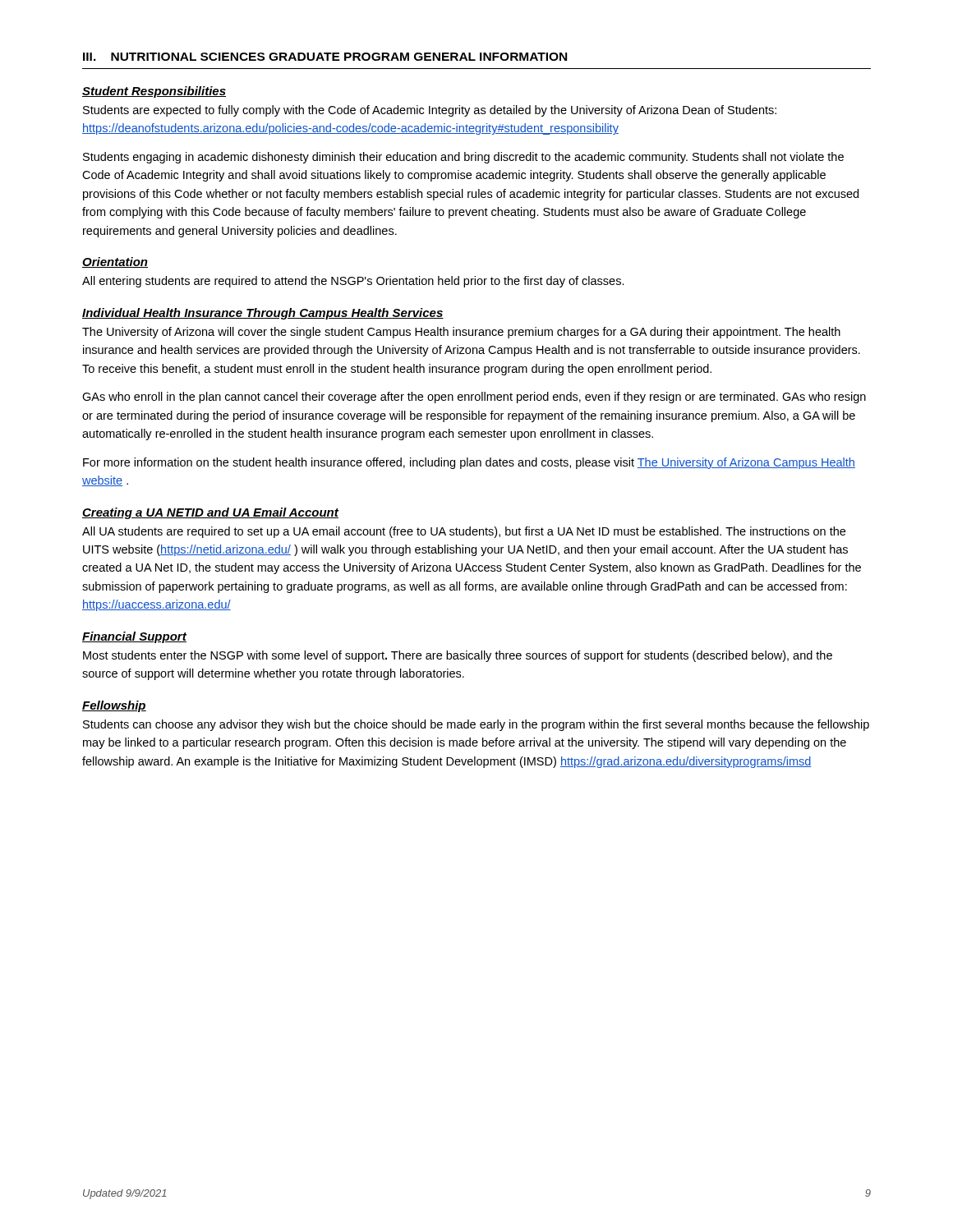Navigate to the passage starting "For more information on the student health"
The width and height of the screenshot is (953, 1232).
469,471
